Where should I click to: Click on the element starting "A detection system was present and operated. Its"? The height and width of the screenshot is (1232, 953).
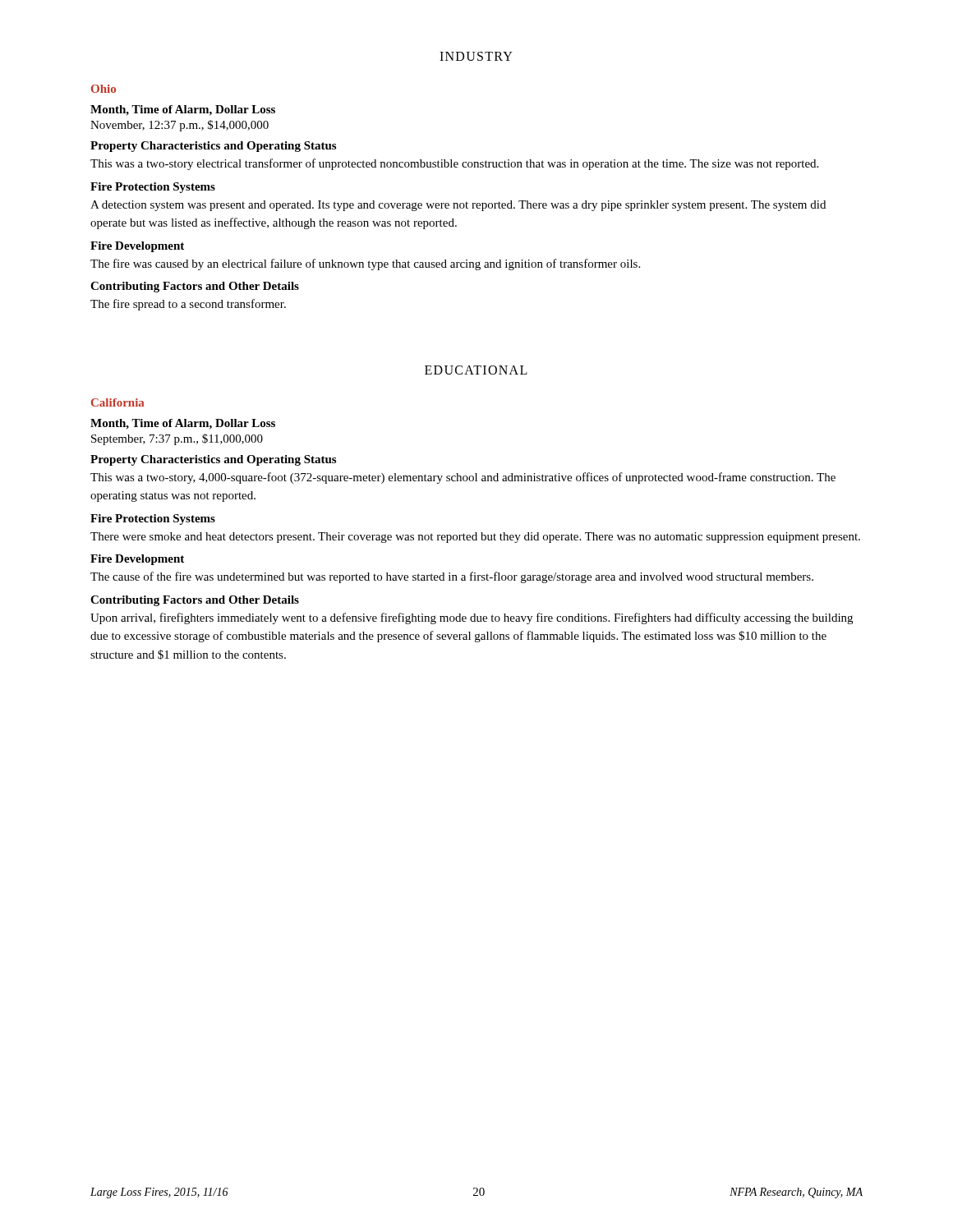coord(476,214)
